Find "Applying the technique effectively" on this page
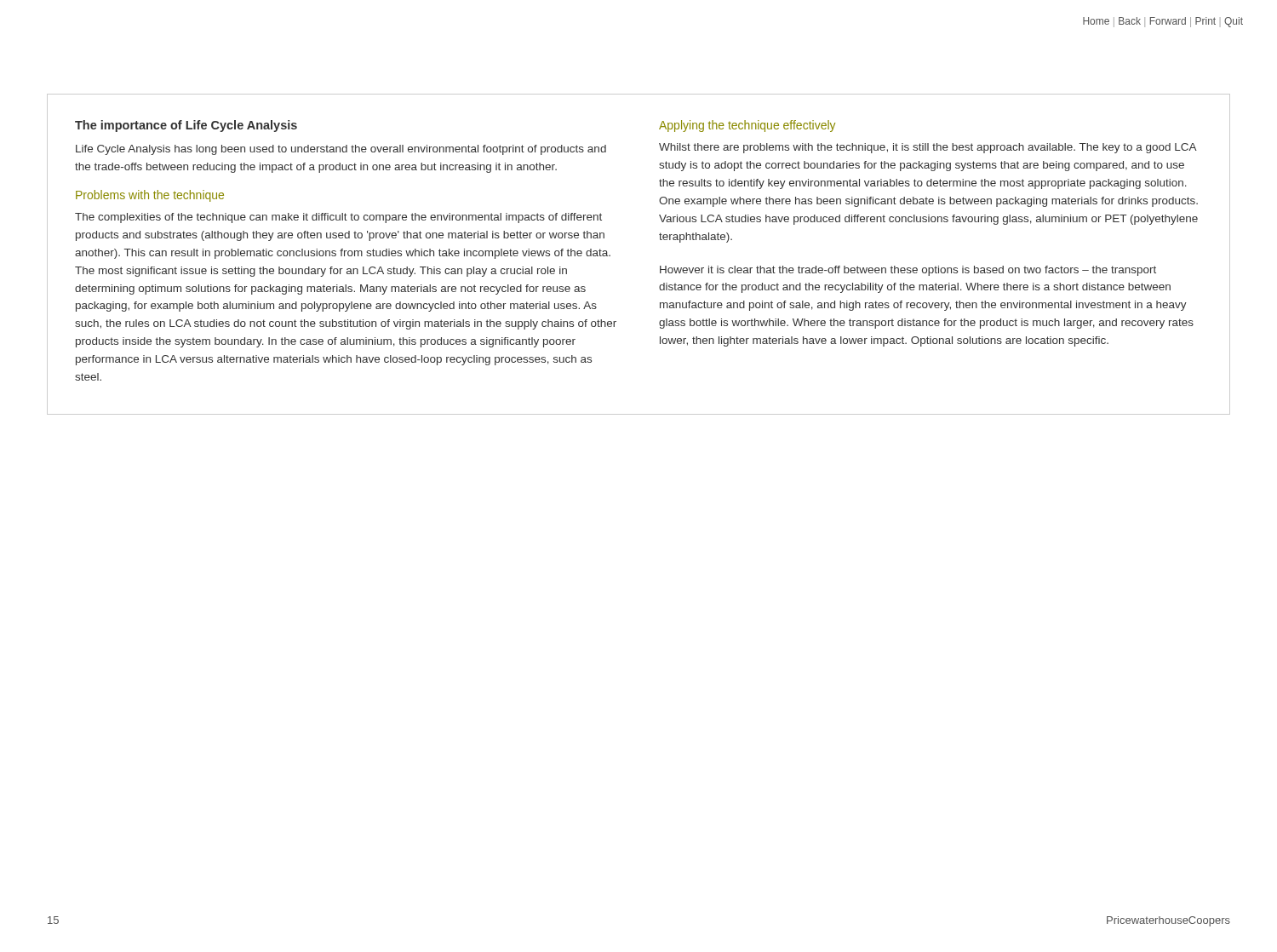The height and width of the screenshot is (952, 1277). pos(747,125)
